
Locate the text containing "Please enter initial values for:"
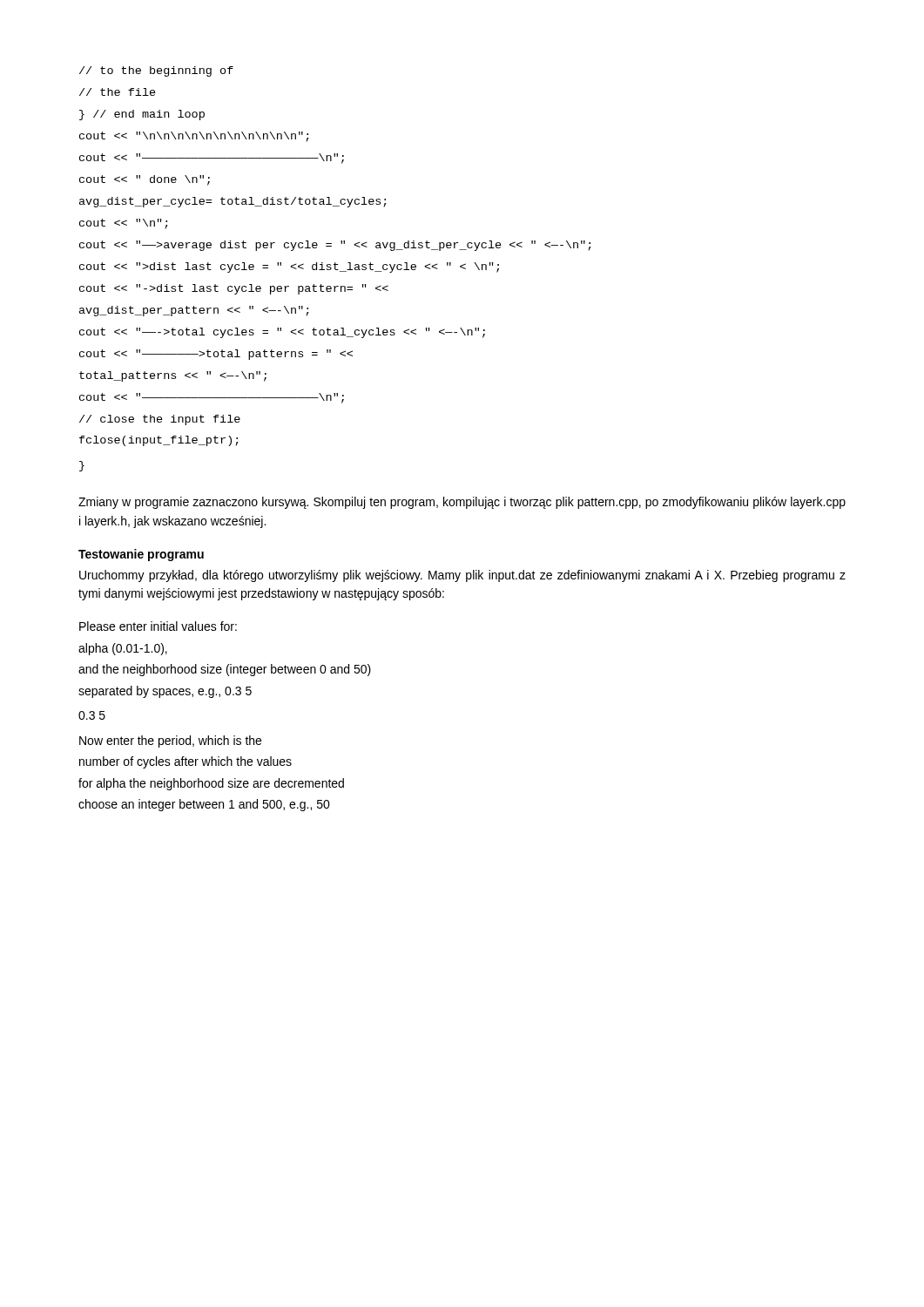[158, 626]
